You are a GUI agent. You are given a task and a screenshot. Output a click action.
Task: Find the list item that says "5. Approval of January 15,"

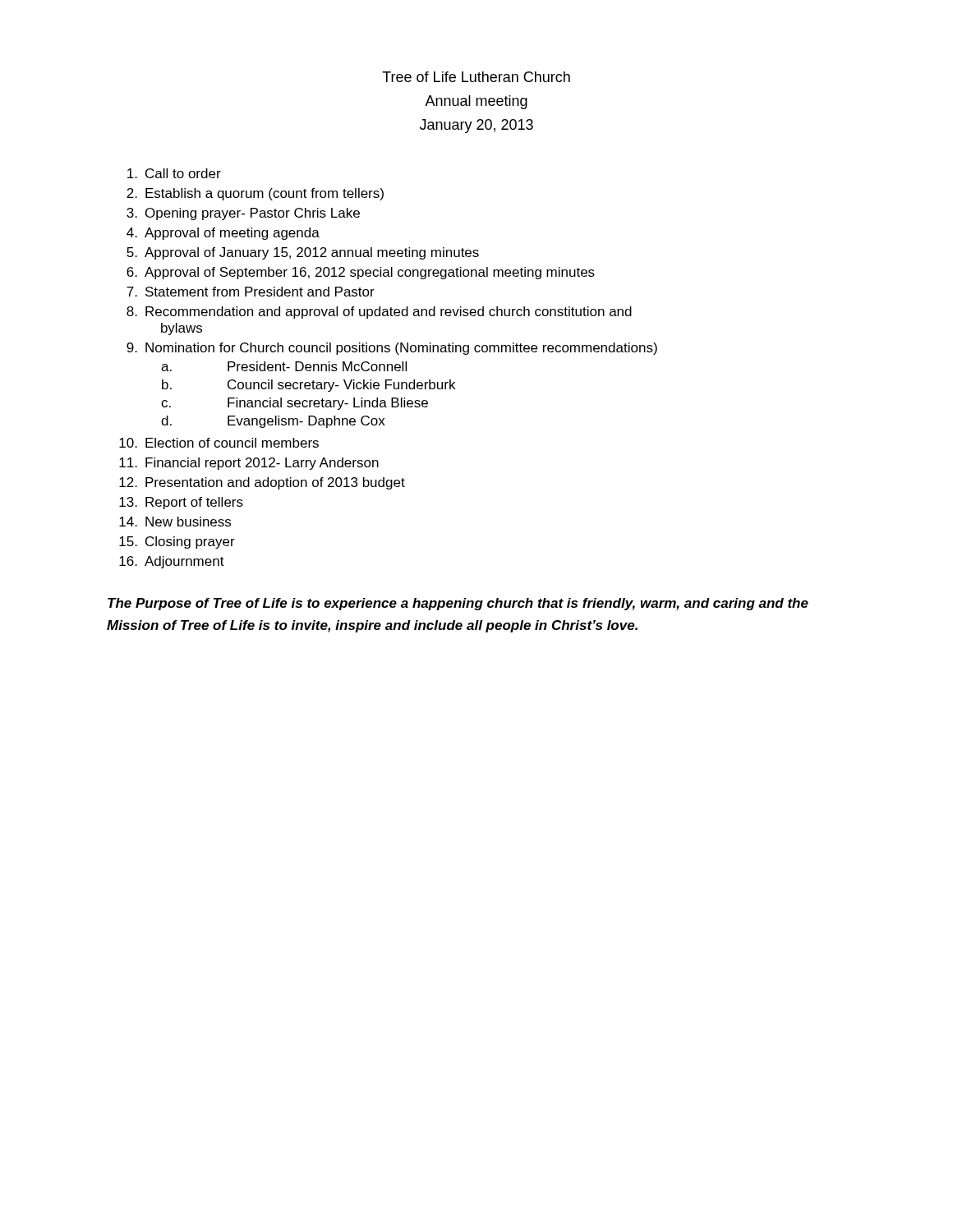point(476,253)
